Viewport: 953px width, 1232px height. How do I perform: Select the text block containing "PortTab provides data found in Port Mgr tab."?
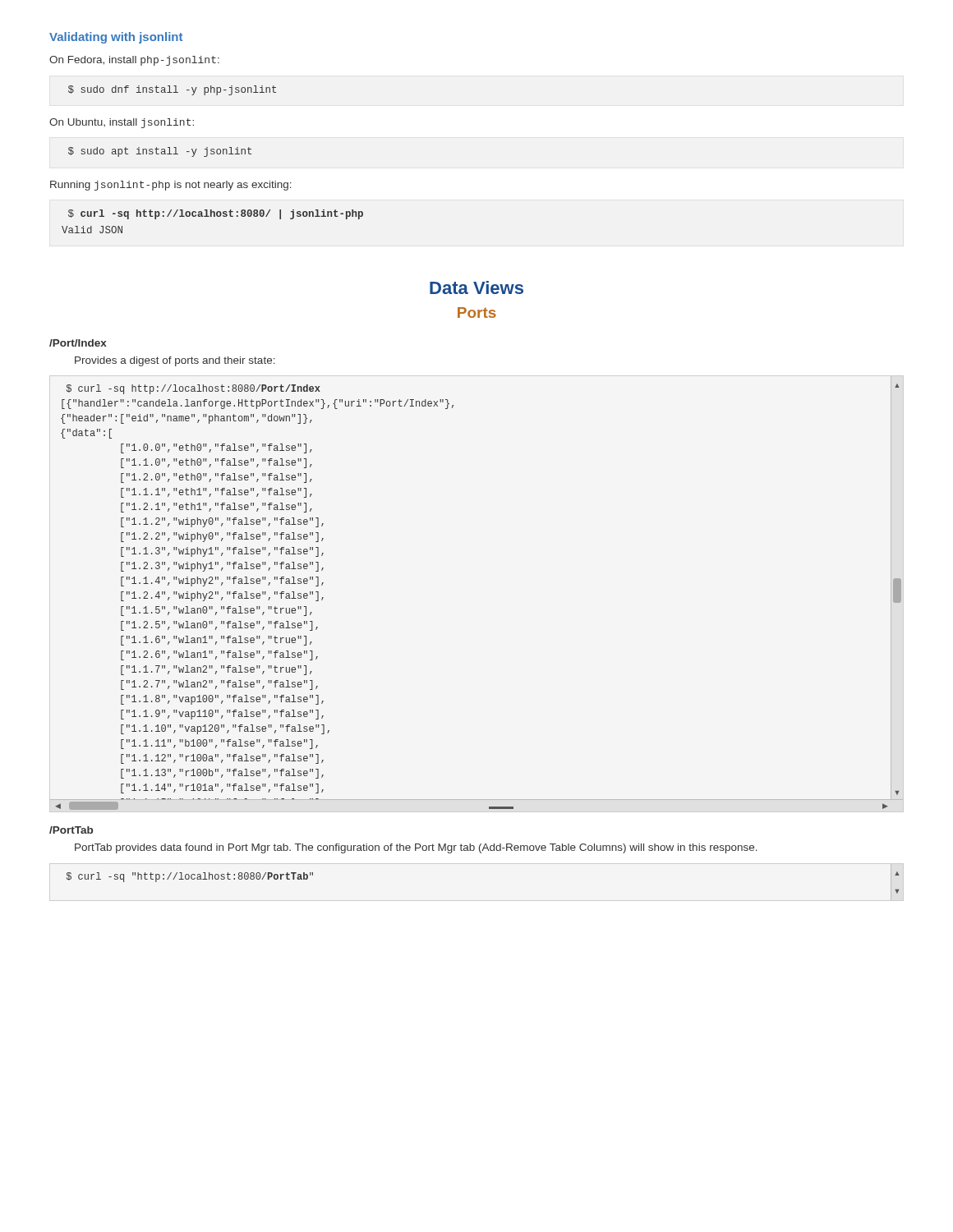coord(416,847)
